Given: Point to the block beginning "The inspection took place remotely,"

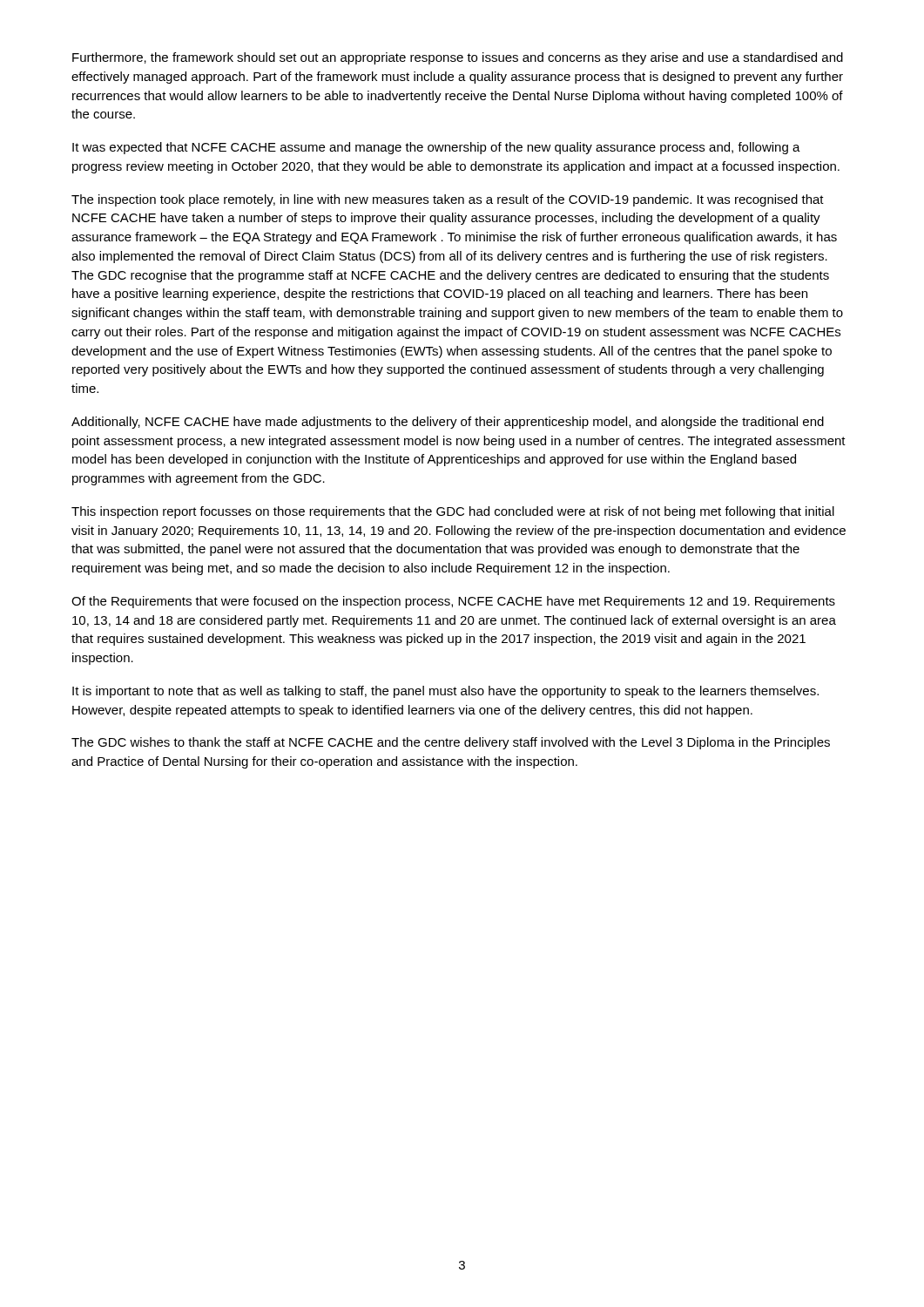Looking at the screenshot, I should (x=457, y=293).
